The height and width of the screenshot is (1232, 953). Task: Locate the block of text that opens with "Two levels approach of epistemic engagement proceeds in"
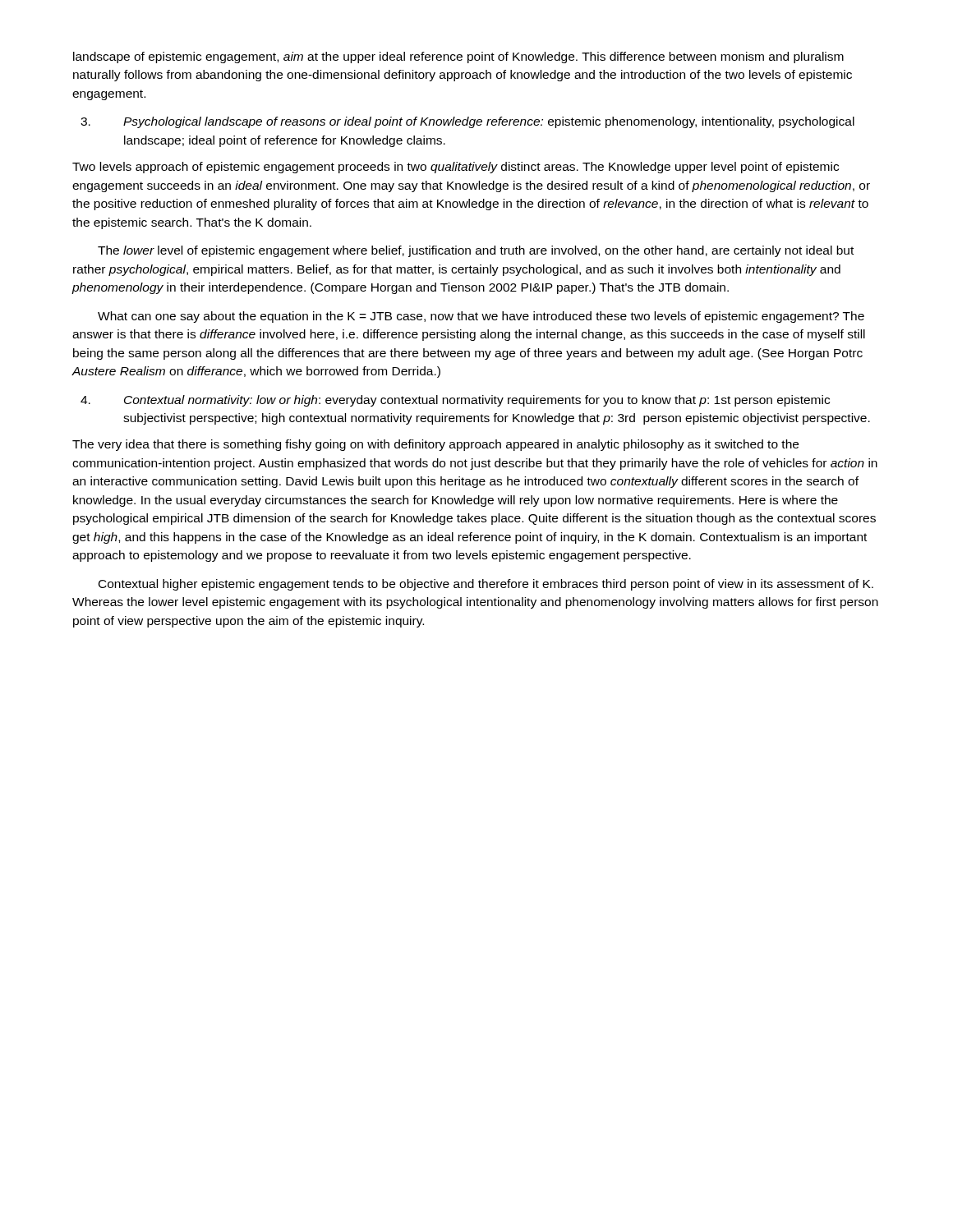pos(476,195)
